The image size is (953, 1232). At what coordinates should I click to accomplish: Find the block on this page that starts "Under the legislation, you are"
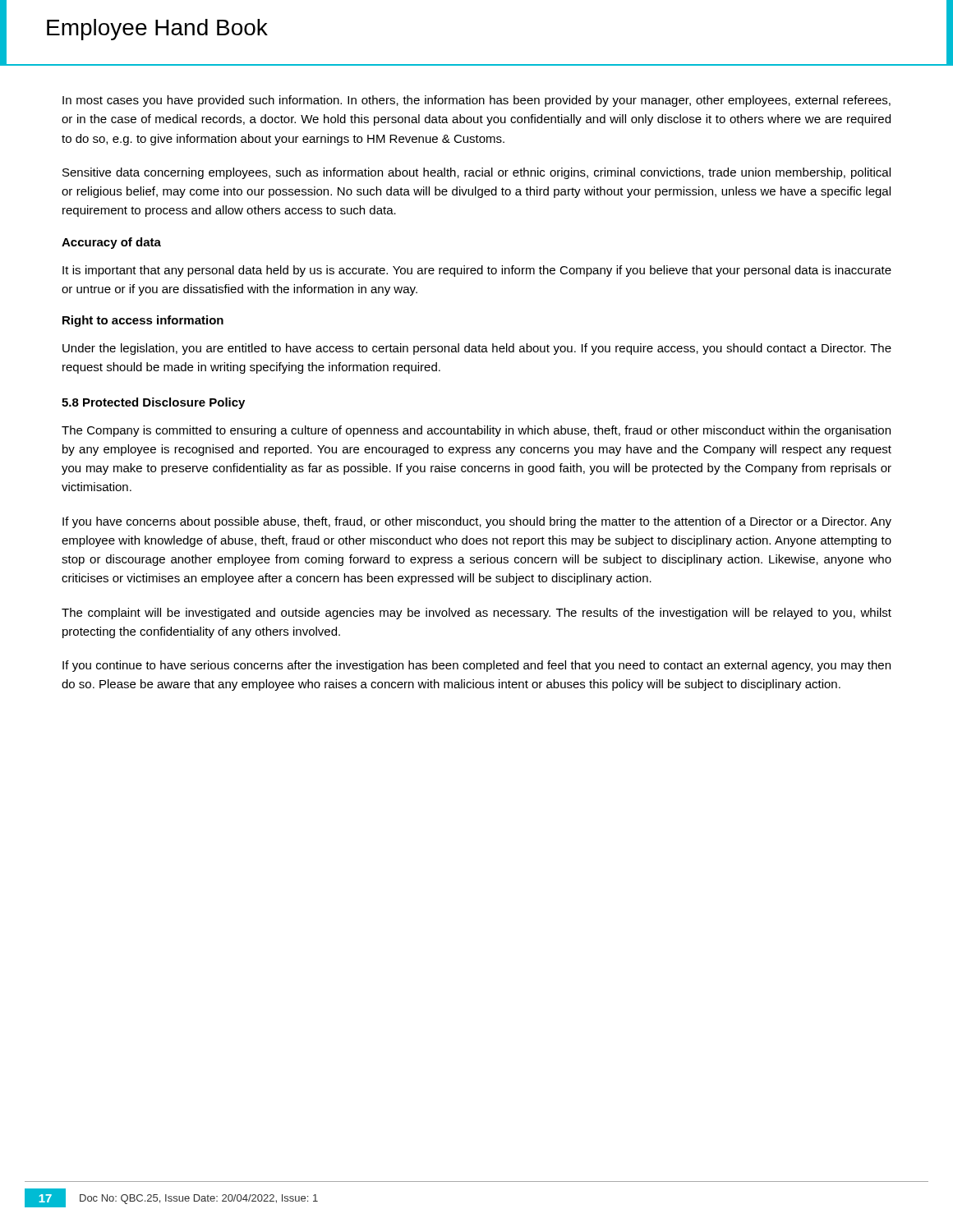476,357
